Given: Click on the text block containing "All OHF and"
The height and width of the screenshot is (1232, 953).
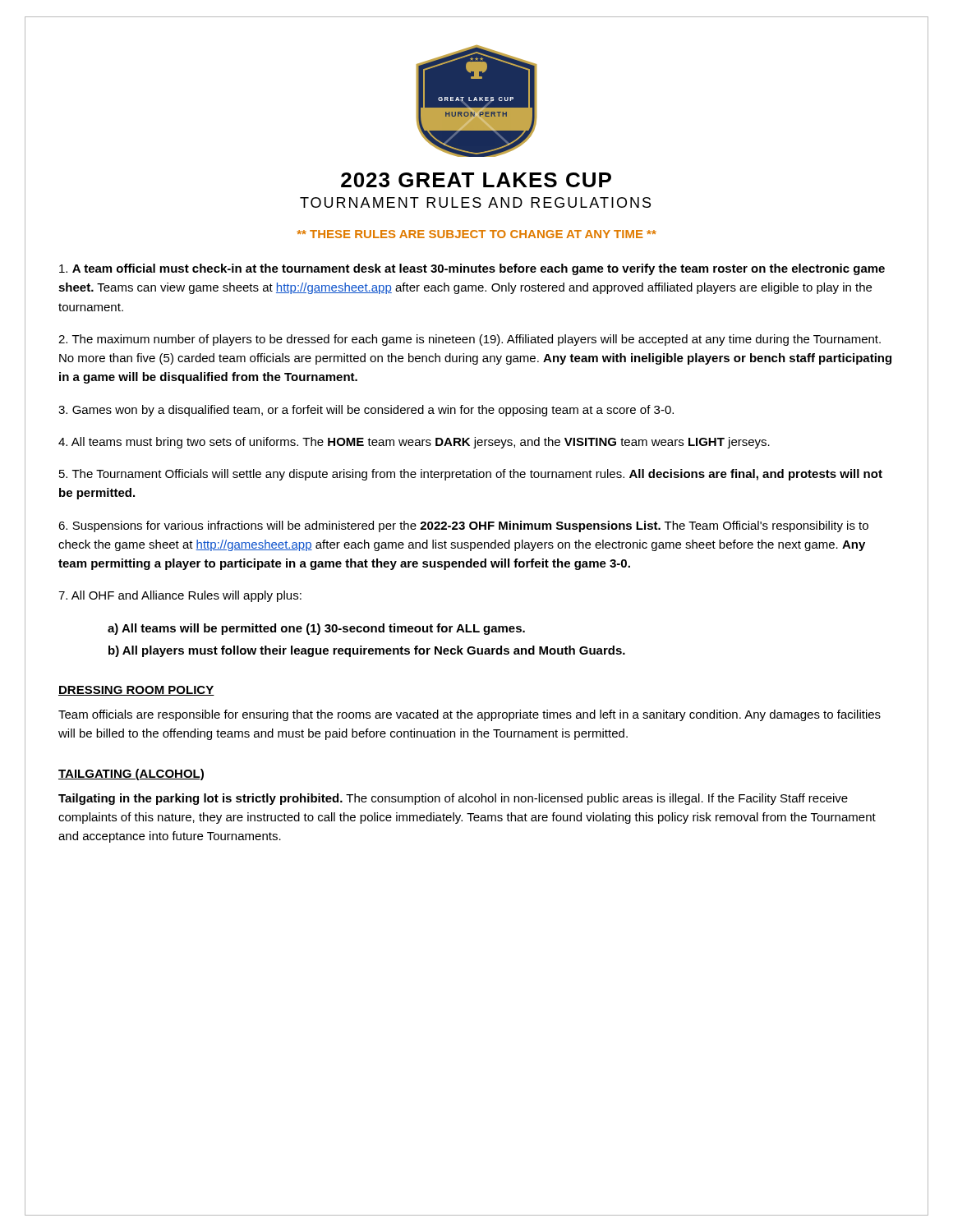Looking at the screenshot, I should (180, 595).
